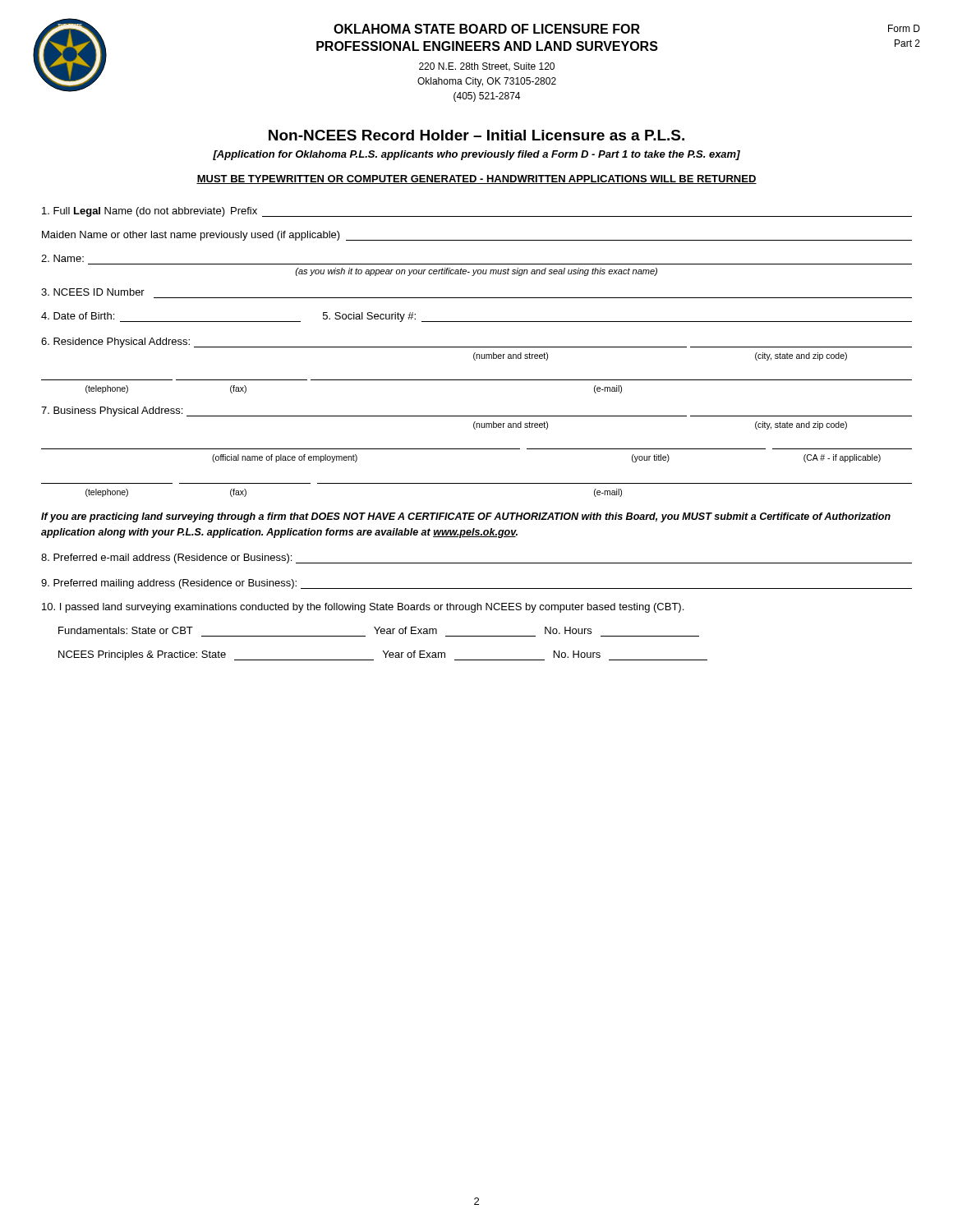Select the text block with the text "Preferred mailing address (Residence"

476,581
